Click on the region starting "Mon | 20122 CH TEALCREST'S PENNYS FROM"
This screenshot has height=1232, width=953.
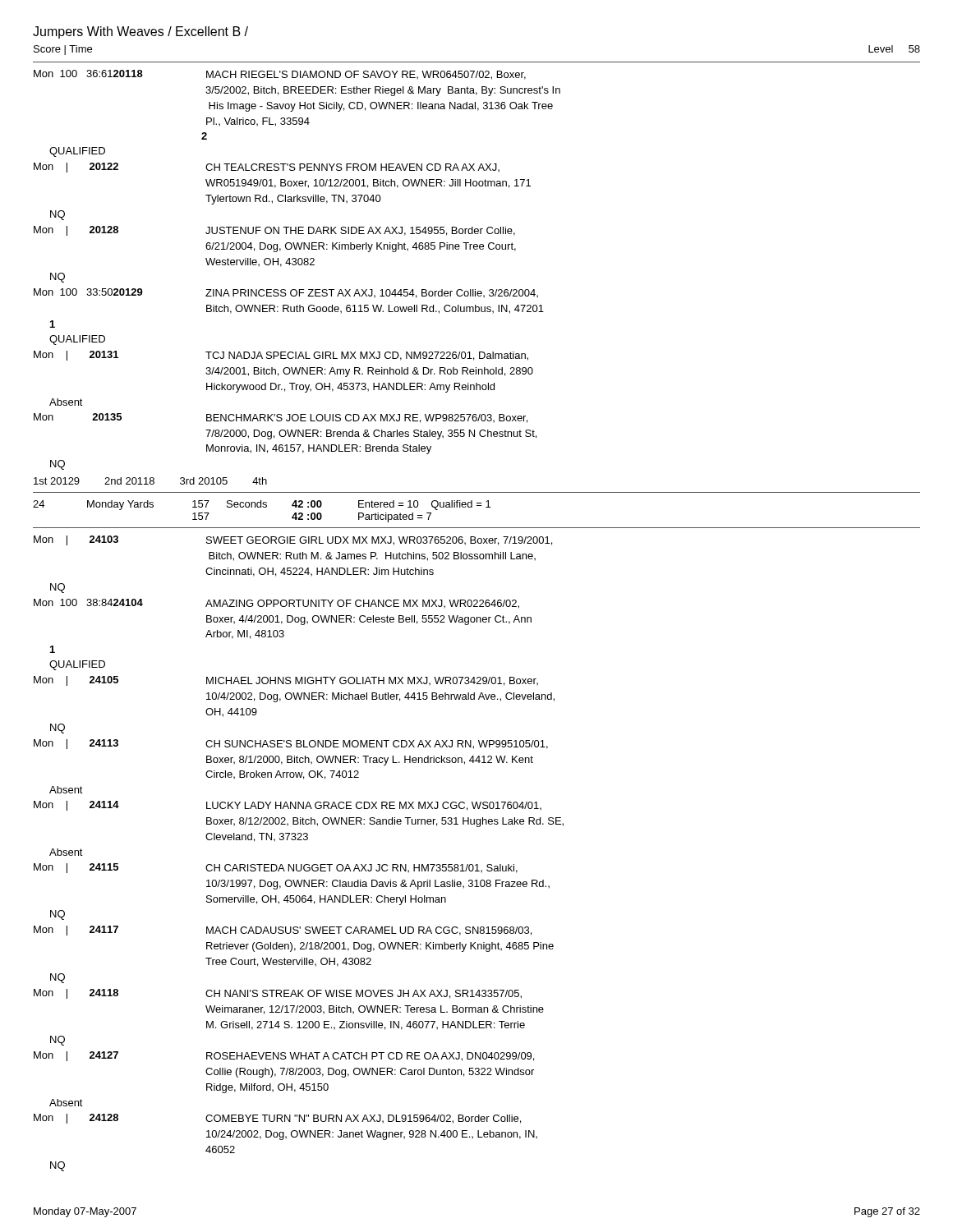pos(476,184)
